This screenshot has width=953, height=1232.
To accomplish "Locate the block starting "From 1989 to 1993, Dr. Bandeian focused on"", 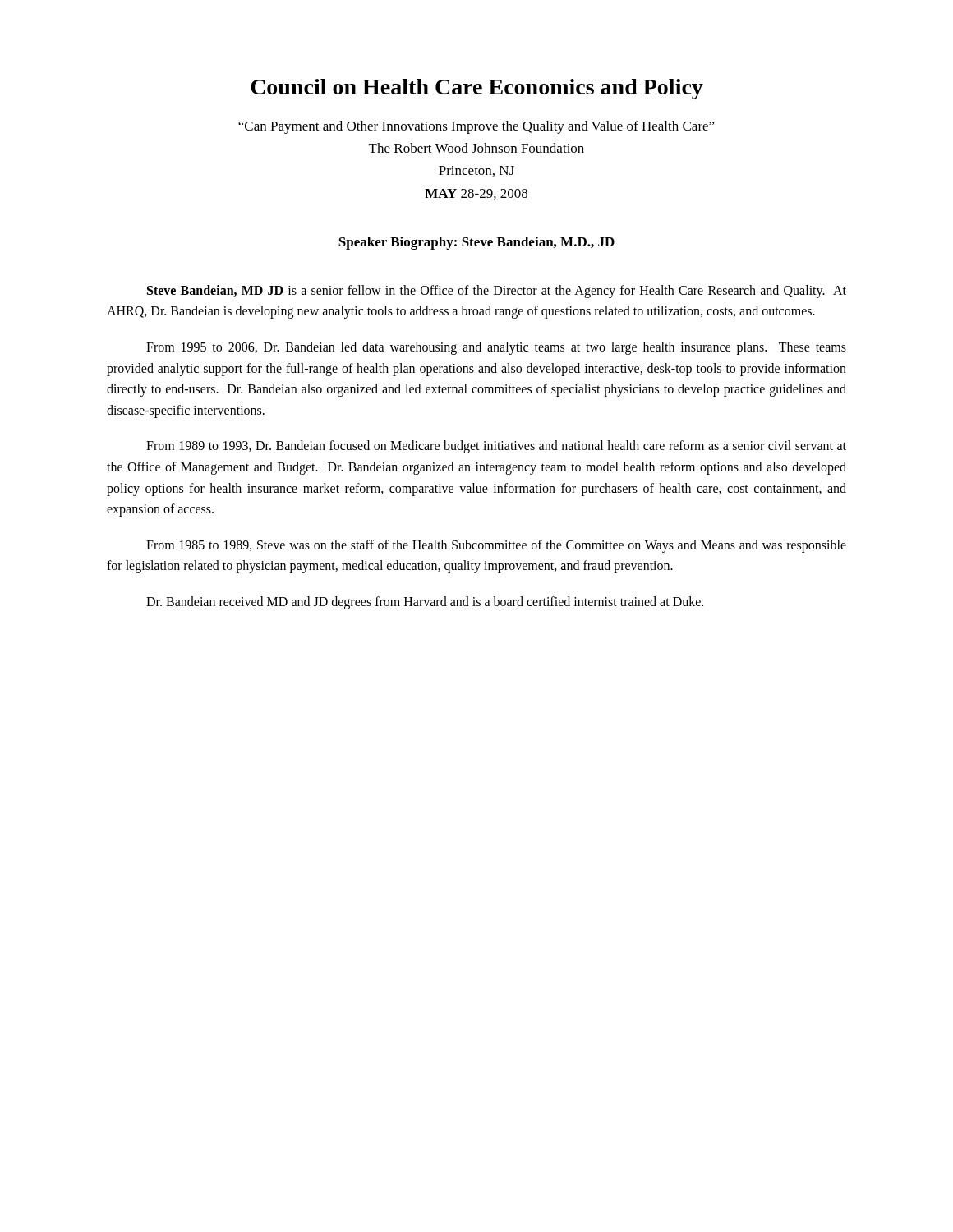I will [x=476, y=478].
